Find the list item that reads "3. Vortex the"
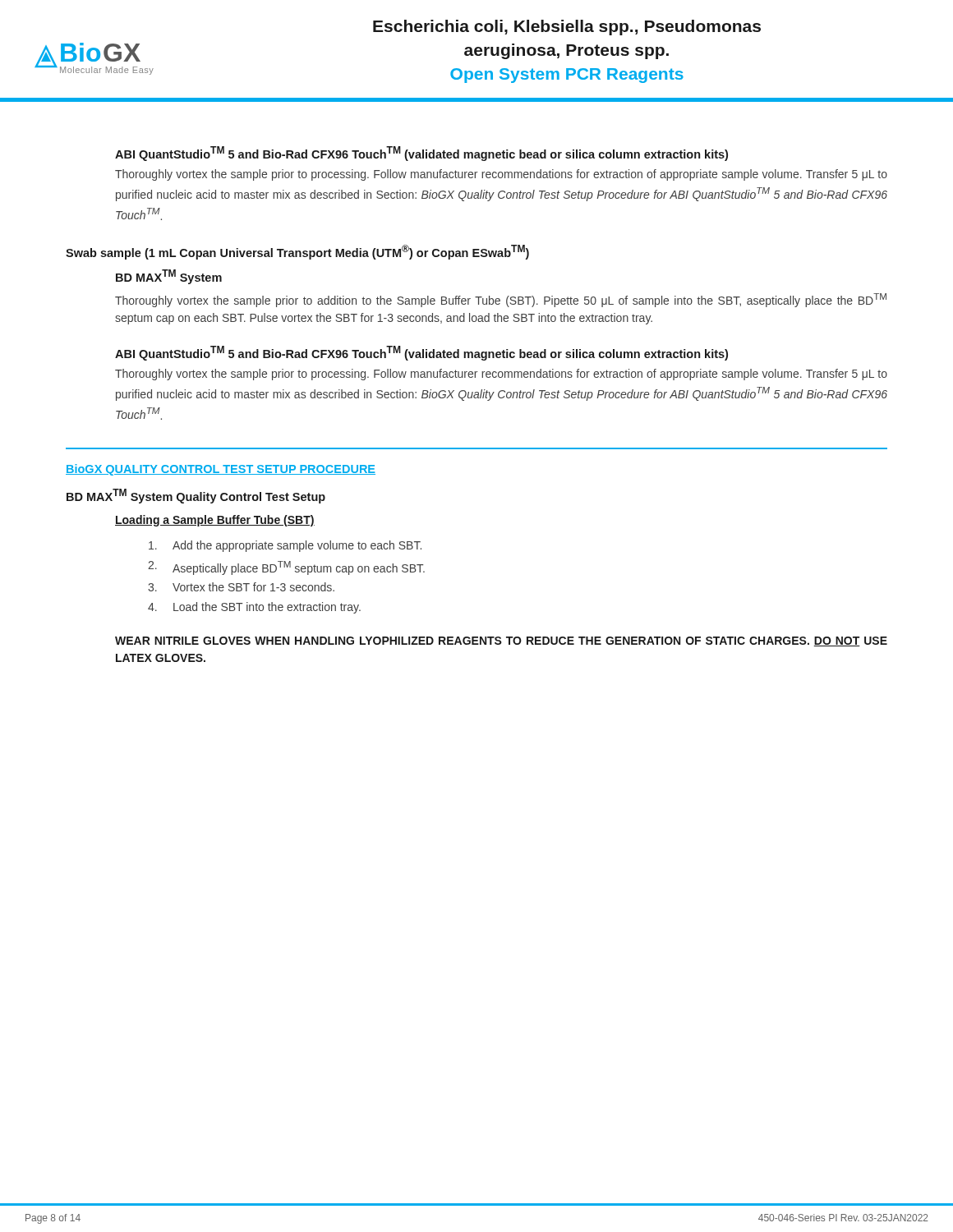This screenshot has height=1232, width=953. pyautogui.click(x=242, y=588)
